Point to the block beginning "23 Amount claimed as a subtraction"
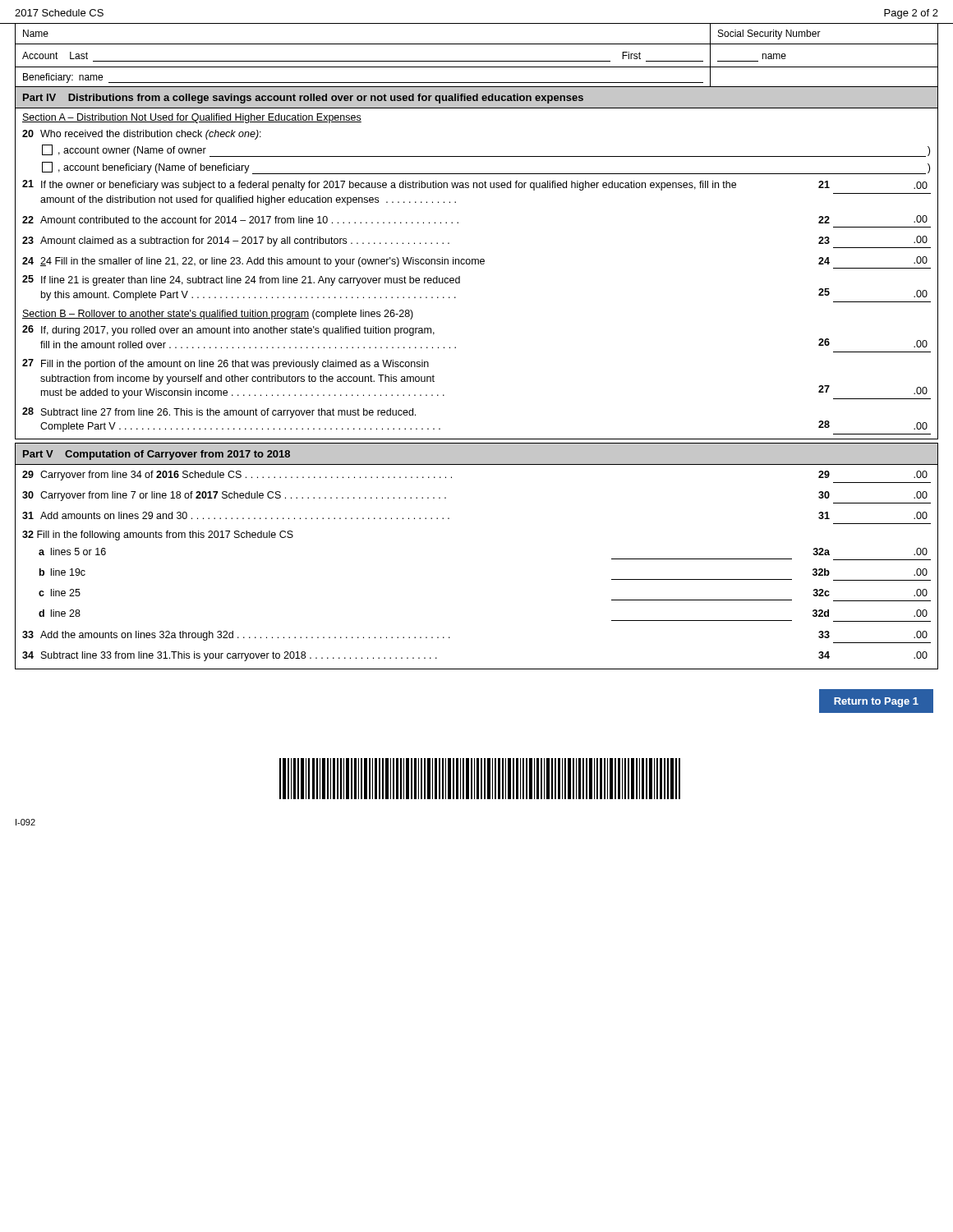This screenshot has width=953, height=1232. click(185, 242)
